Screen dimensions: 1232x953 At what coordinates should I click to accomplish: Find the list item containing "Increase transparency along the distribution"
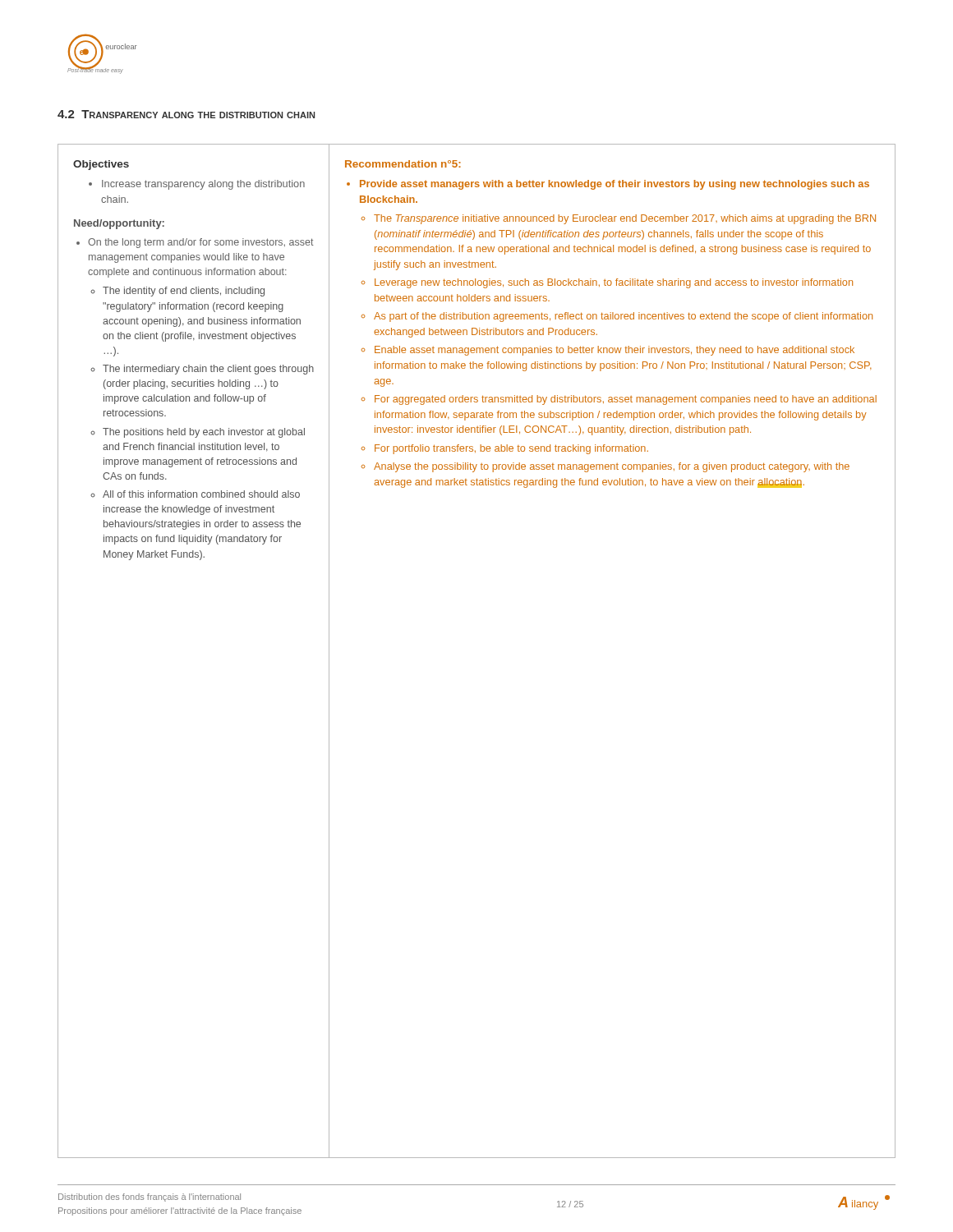tap(201, 192)
